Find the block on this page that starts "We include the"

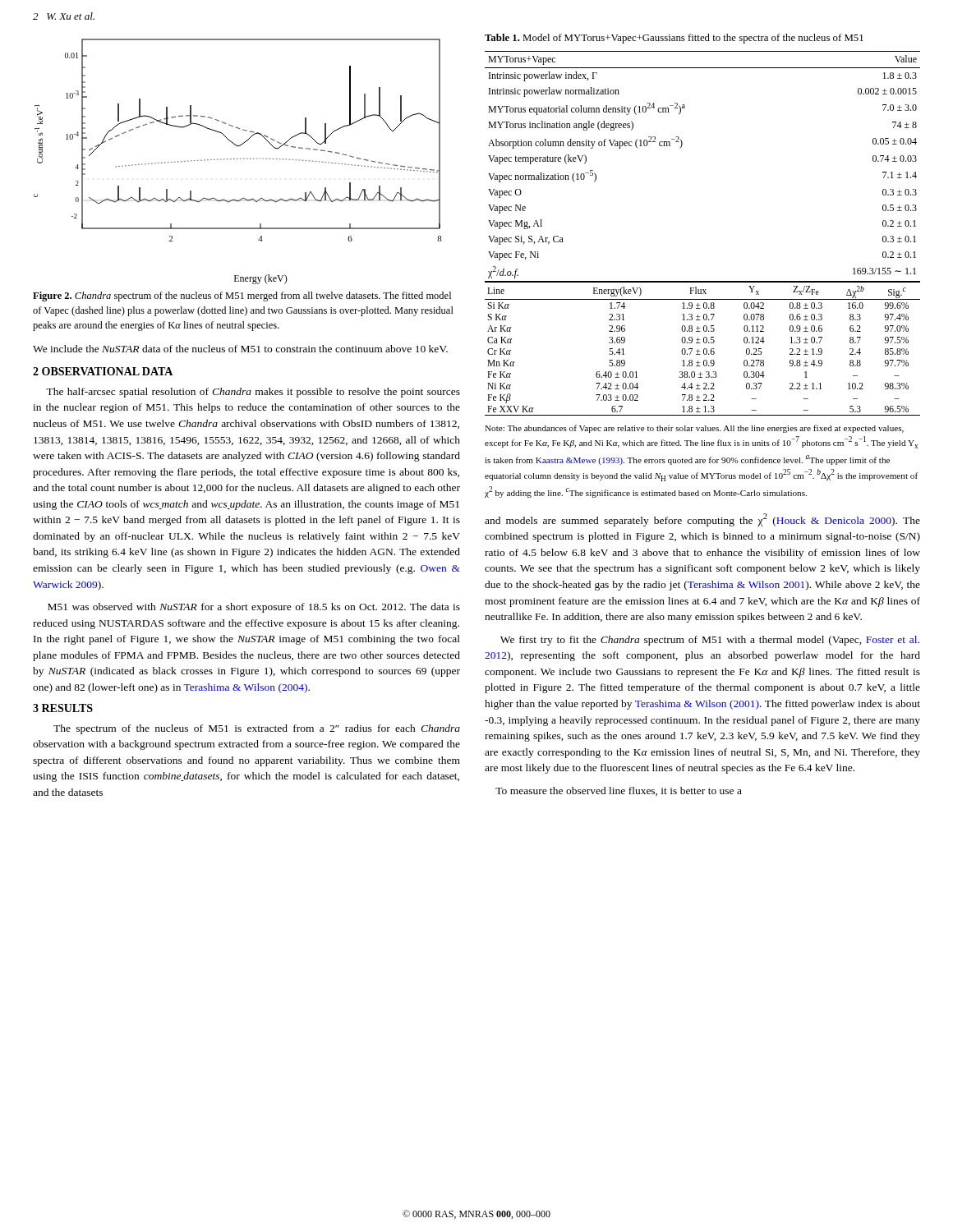(x=241, y=349)
